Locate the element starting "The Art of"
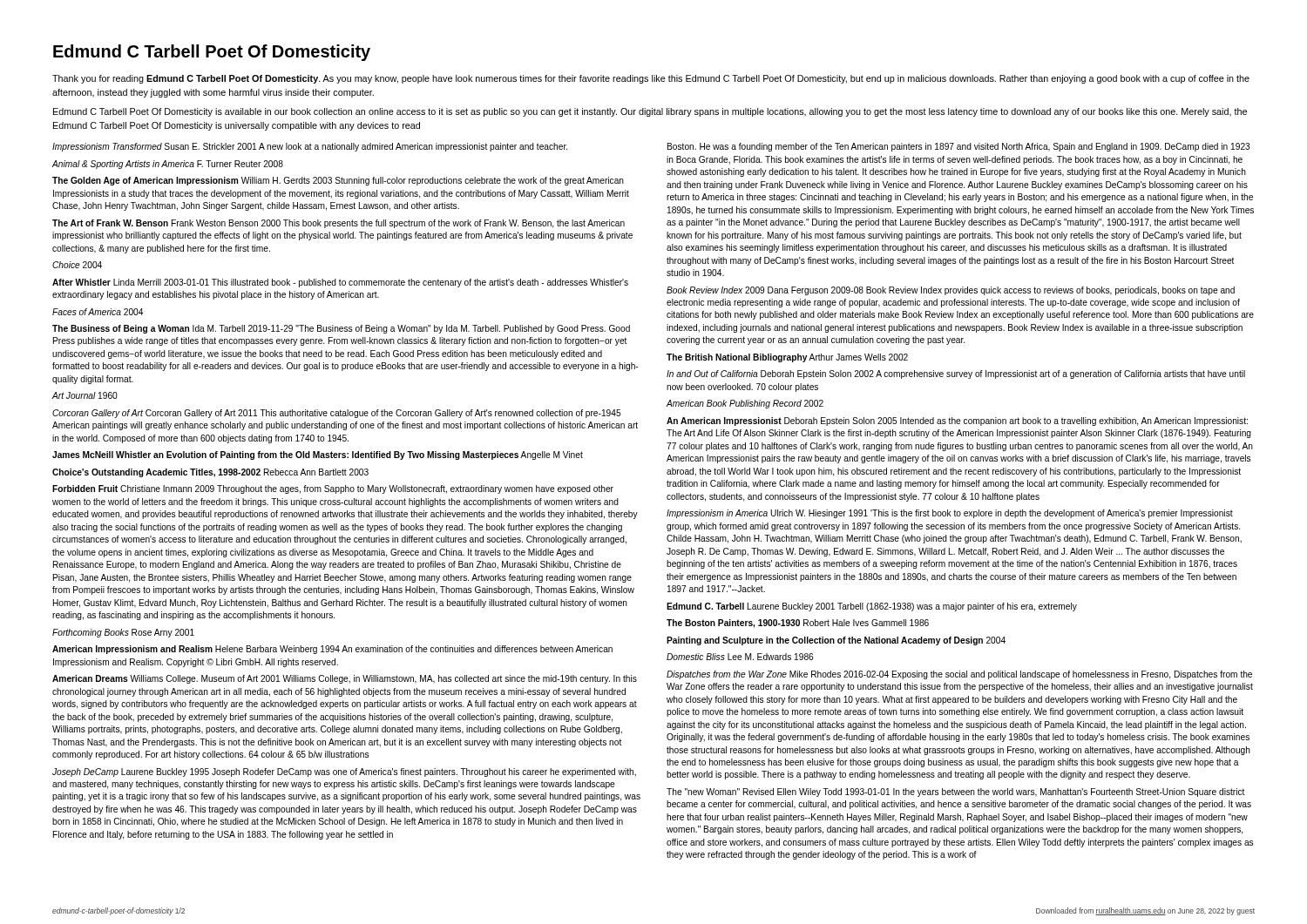1307x924 pixels. 346,236
